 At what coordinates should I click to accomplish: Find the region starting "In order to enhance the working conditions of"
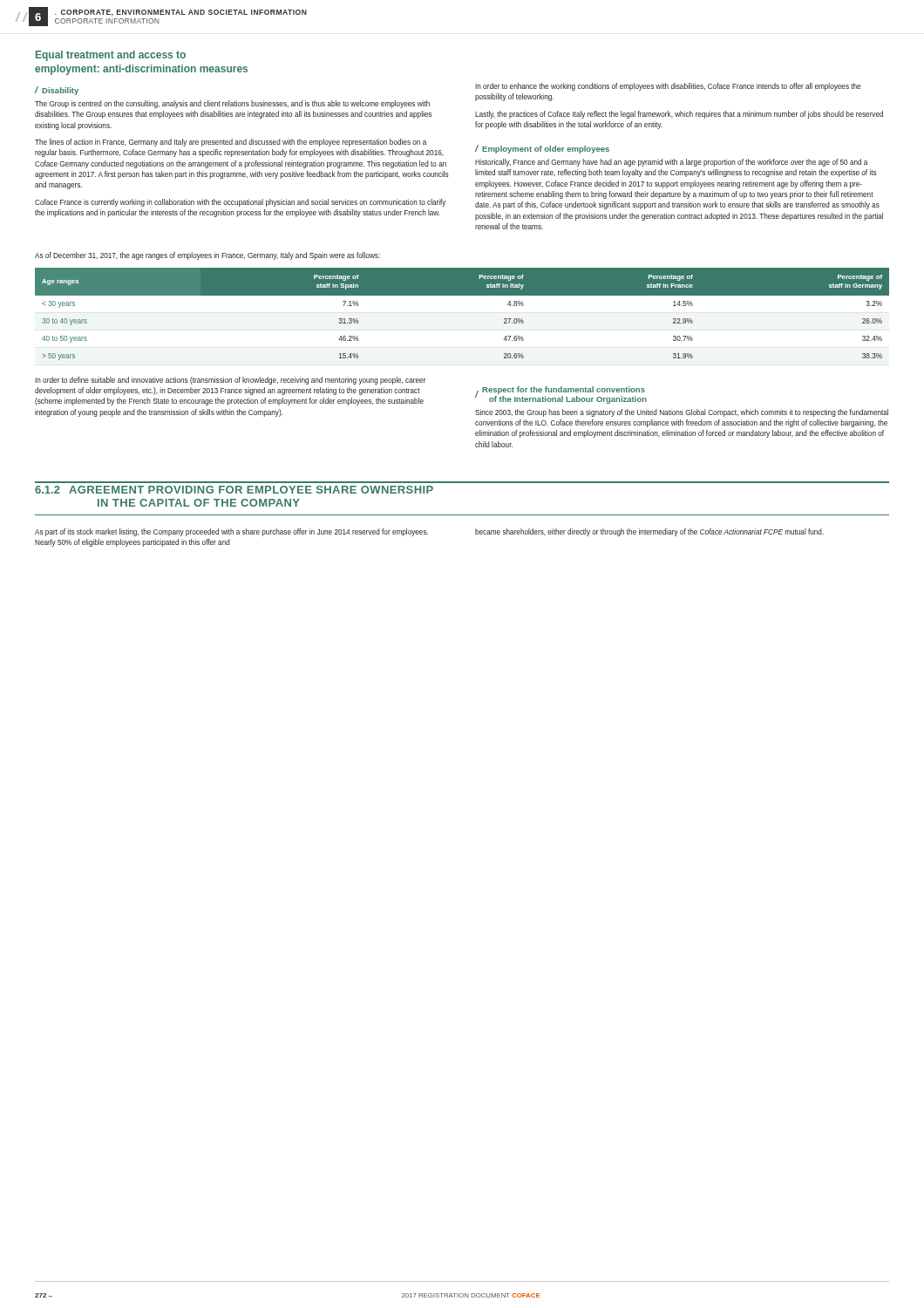pyautogui.click(x=668, y=92)
